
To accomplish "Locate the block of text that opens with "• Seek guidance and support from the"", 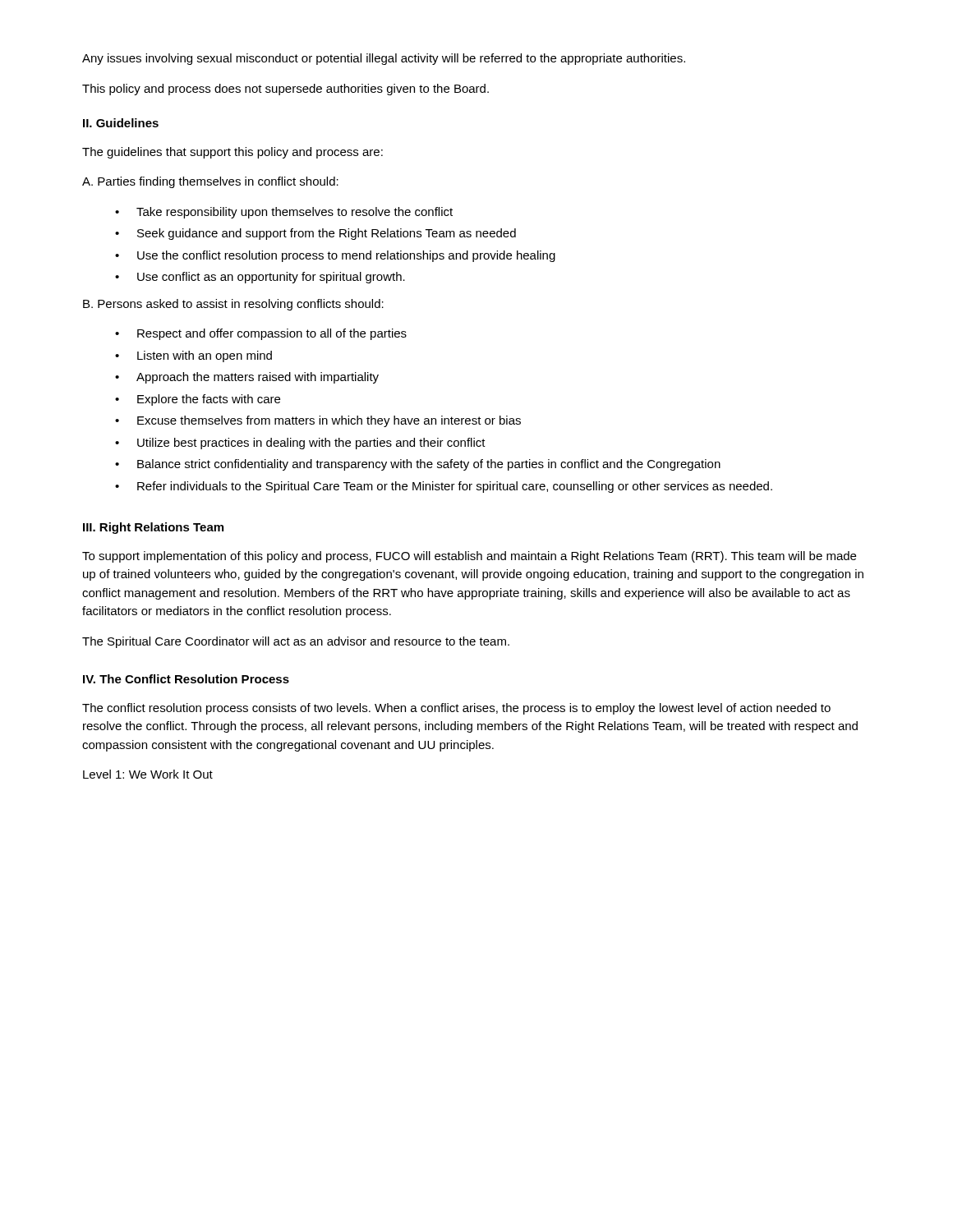I will 316,233.
